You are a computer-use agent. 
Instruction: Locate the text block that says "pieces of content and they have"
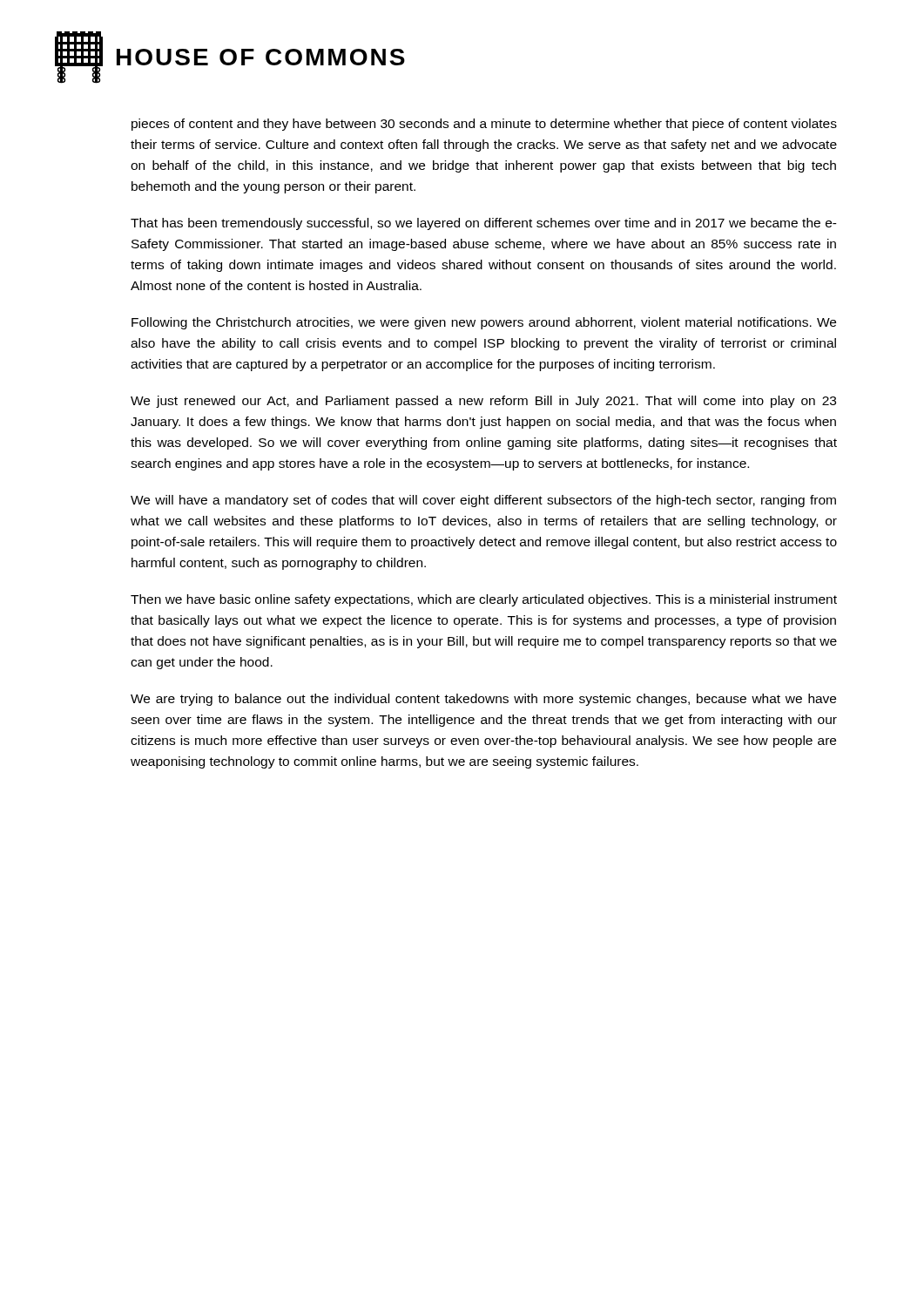484,155
